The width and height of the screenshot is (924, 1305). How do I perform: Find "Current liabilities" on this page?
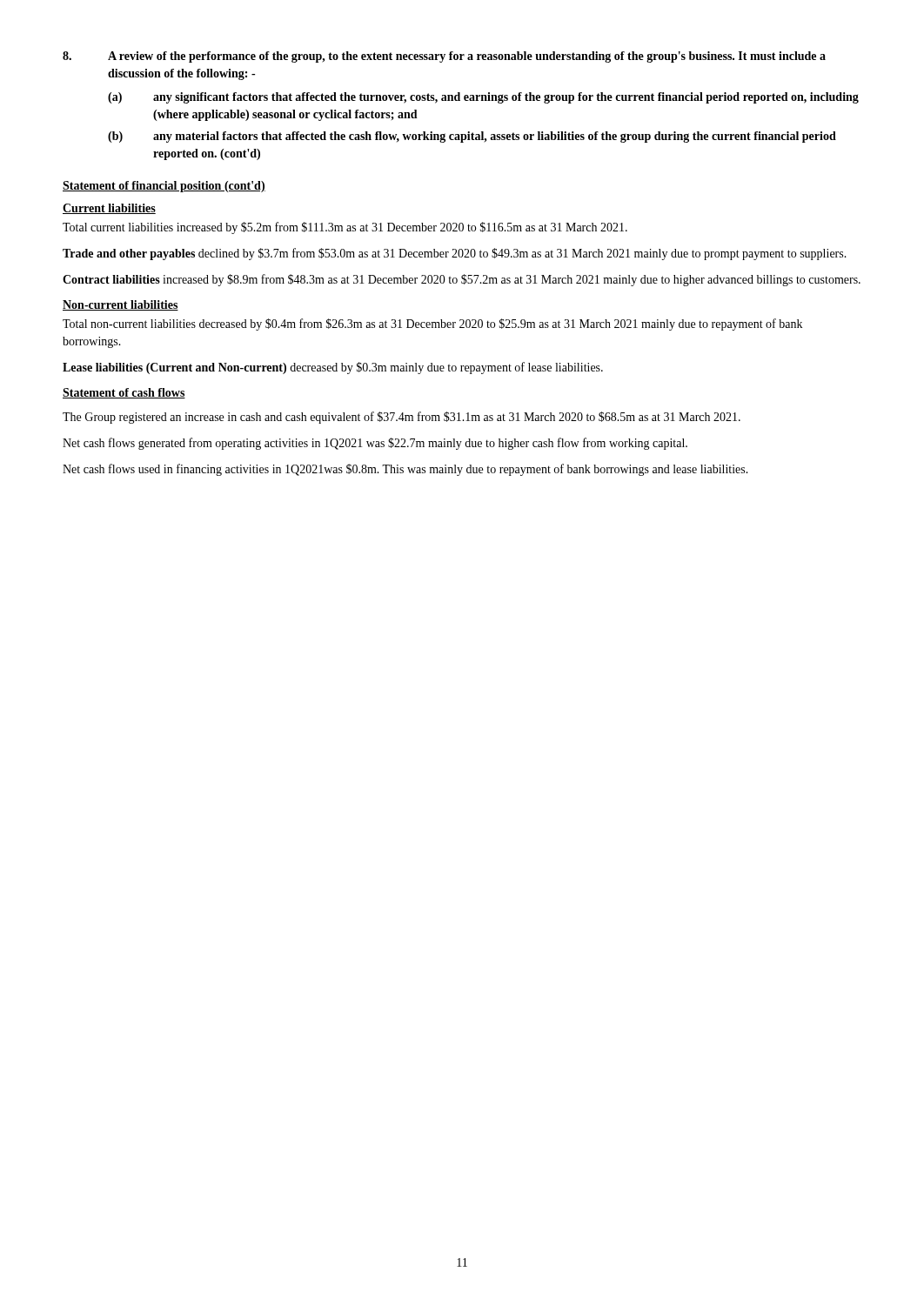[109, 208]
